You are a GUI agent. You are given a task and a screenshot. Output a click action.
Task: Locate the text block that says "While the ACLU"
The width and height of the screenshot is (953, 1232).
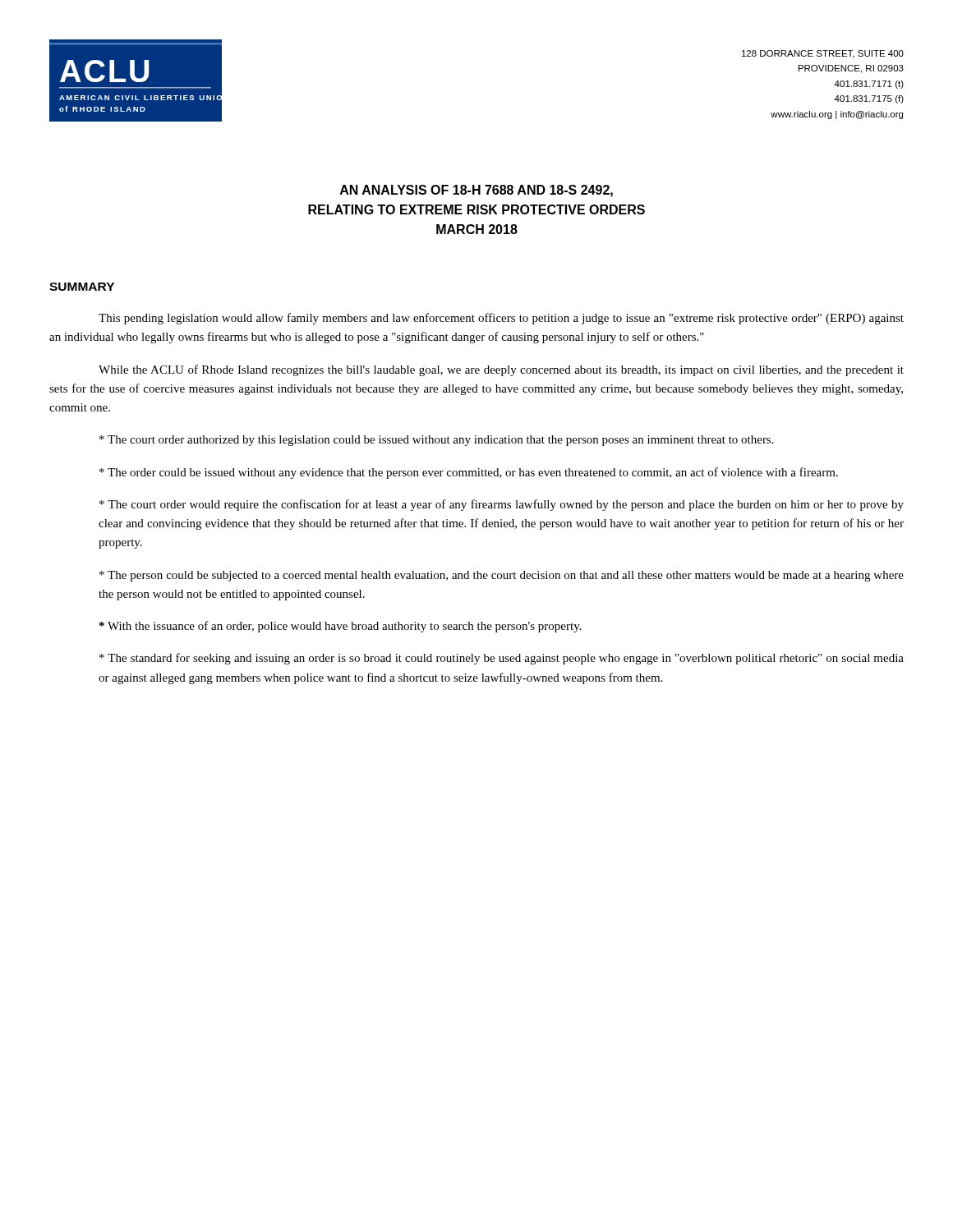476,388
